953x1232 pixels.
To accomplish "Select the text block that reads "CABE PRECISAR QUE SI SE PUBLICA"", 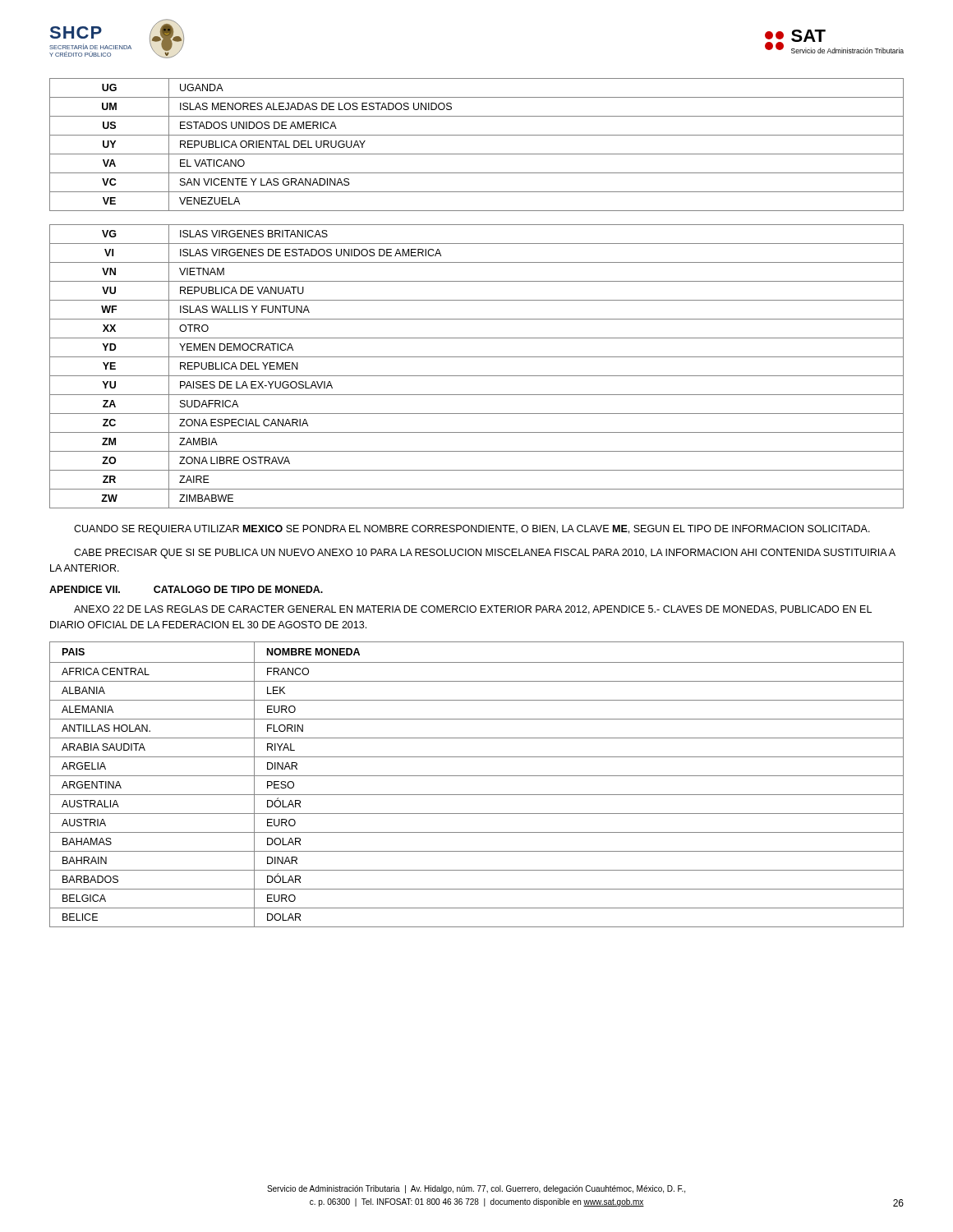I will 472,560.
